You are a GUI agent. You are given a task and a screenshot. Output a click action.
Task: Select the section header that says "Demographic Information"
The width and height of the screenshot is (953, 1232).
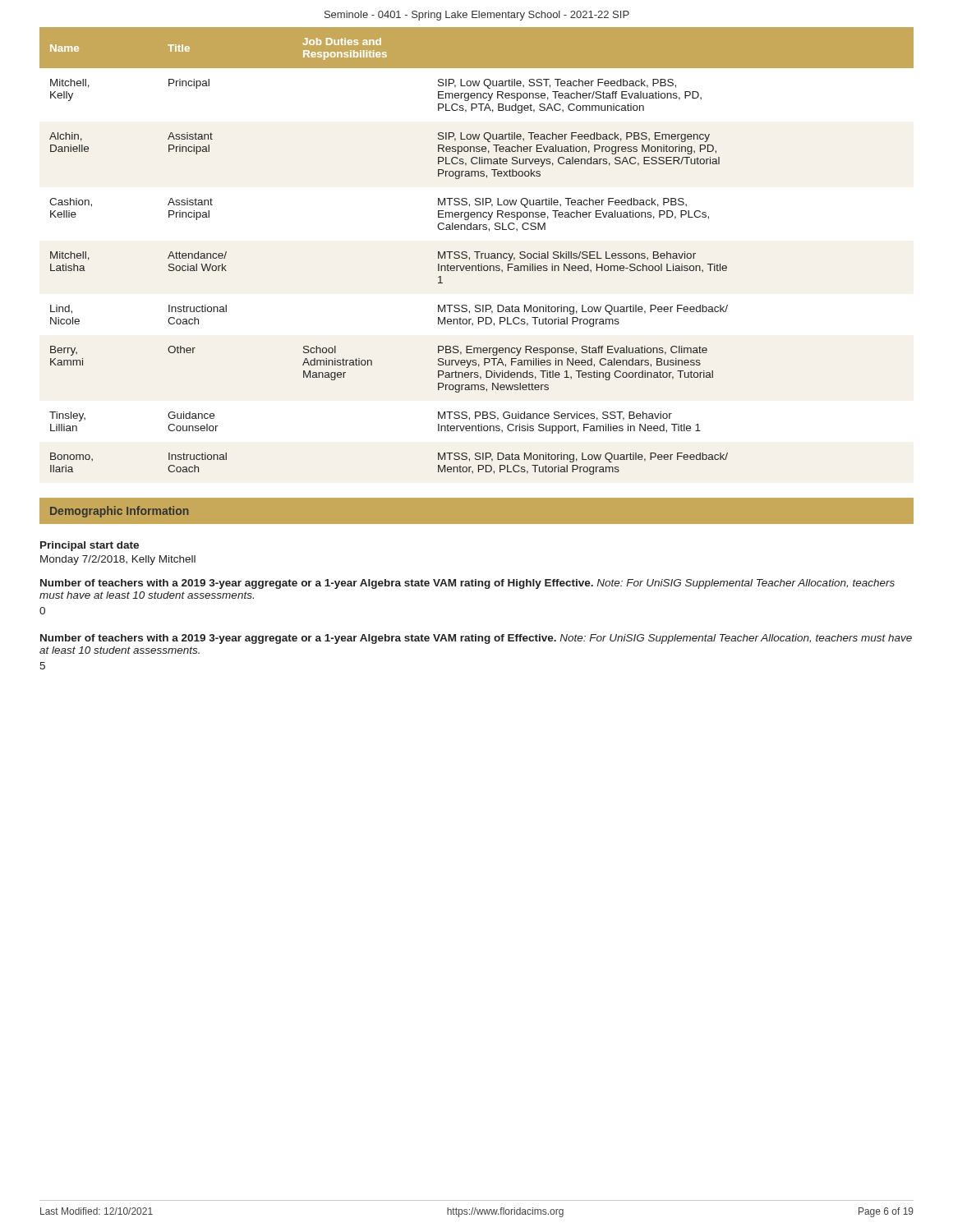coord(119,511)
